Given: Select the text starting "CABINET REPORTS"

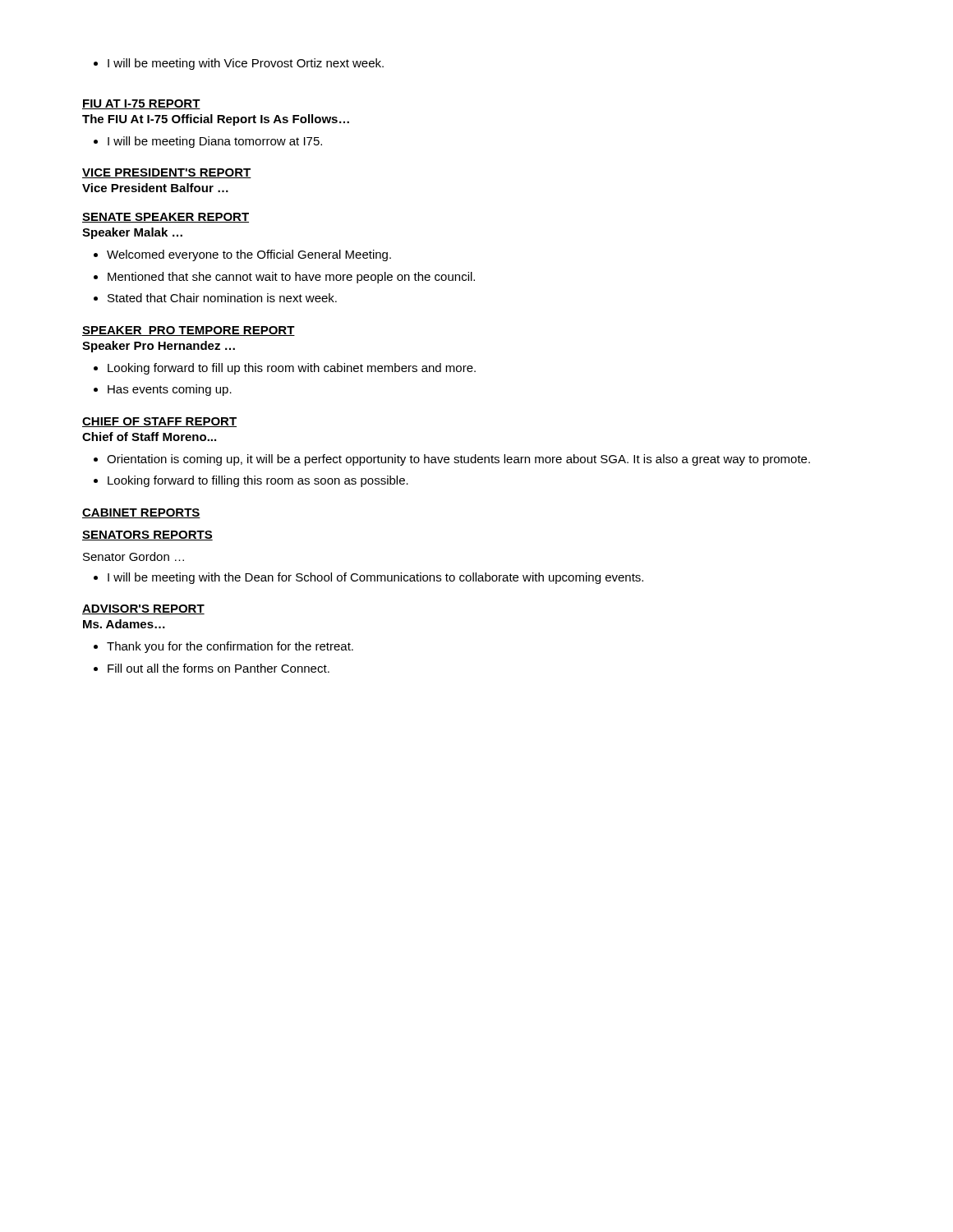Looking at the screenshot, I should (141, 512).
